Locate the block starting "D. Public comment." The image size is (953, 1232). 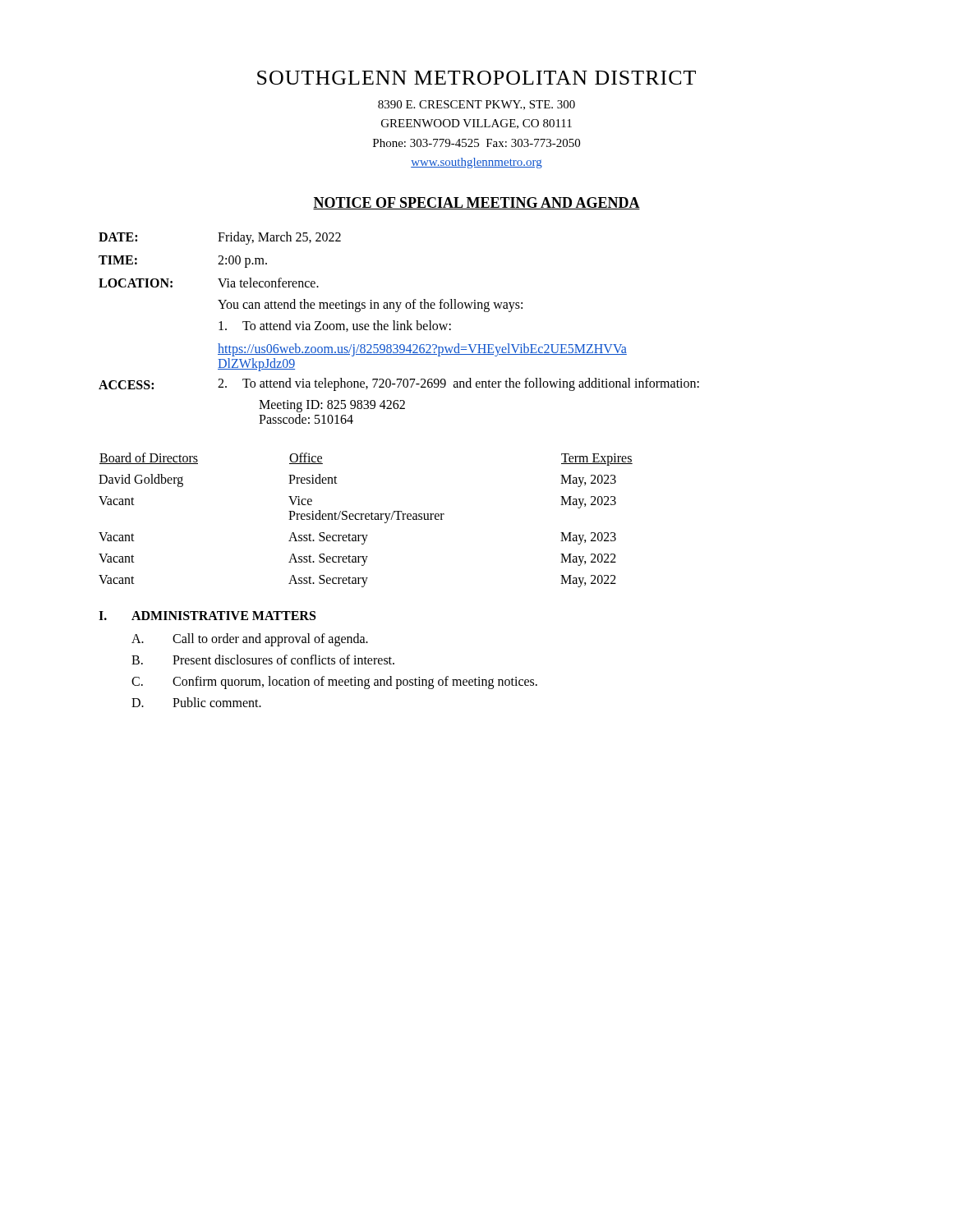tap(196, 702)
